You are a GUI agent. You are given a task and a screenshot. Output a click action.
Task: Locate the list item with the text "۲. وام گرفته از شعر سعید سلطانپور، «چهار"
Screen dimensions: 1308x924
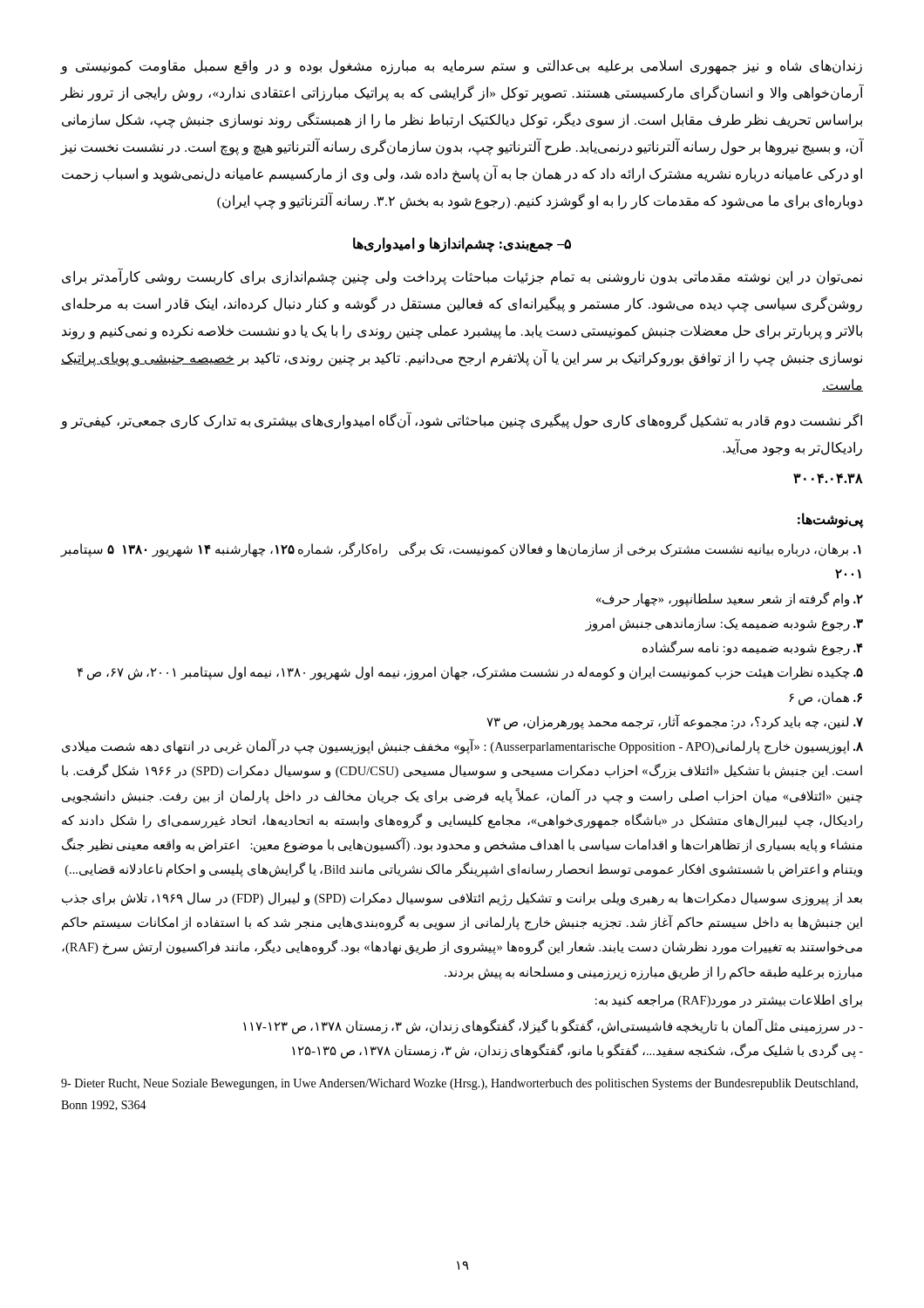[x=729, y=599]
